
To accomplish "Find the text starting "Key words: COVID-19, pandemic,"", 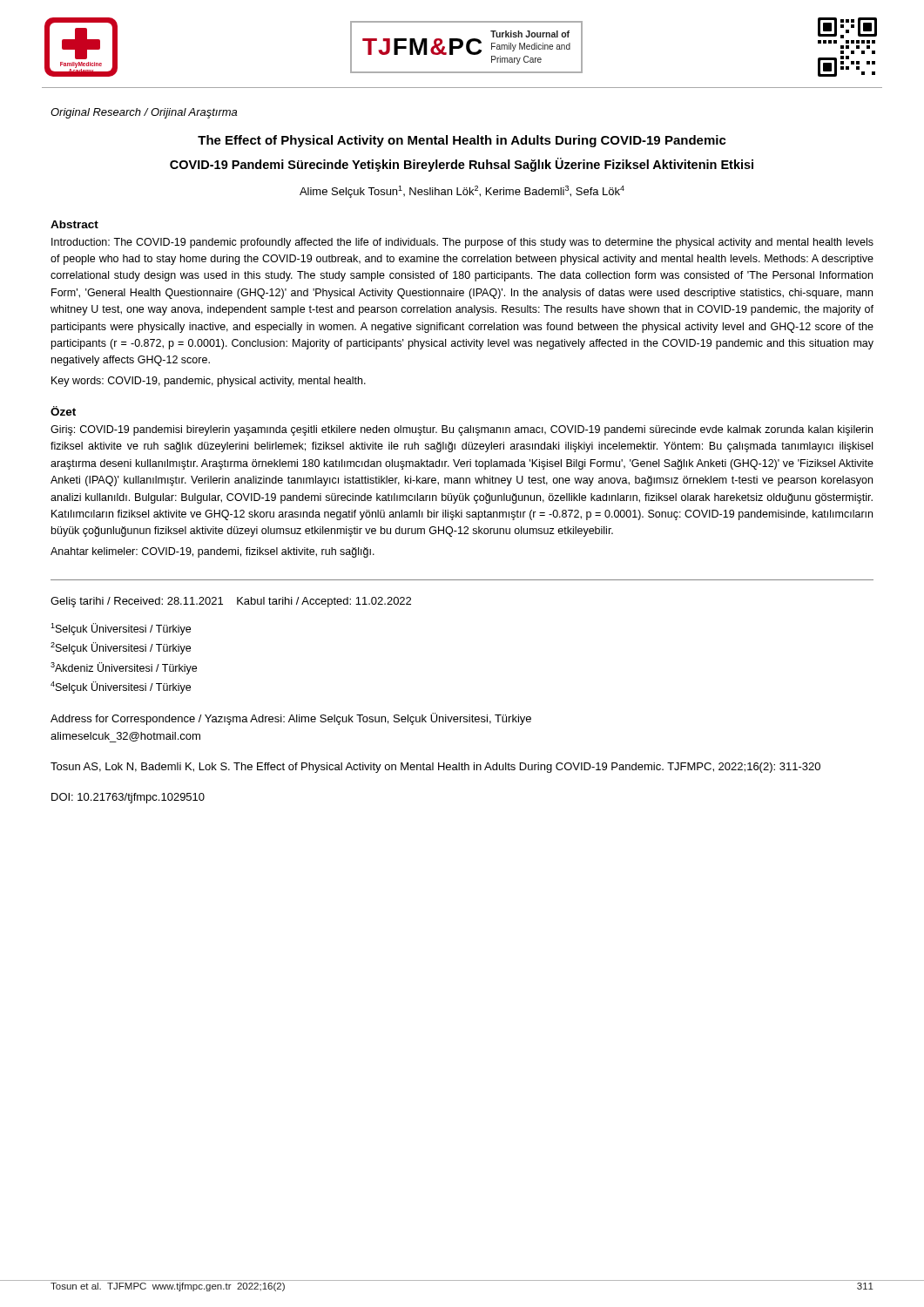I will point(208,380).
